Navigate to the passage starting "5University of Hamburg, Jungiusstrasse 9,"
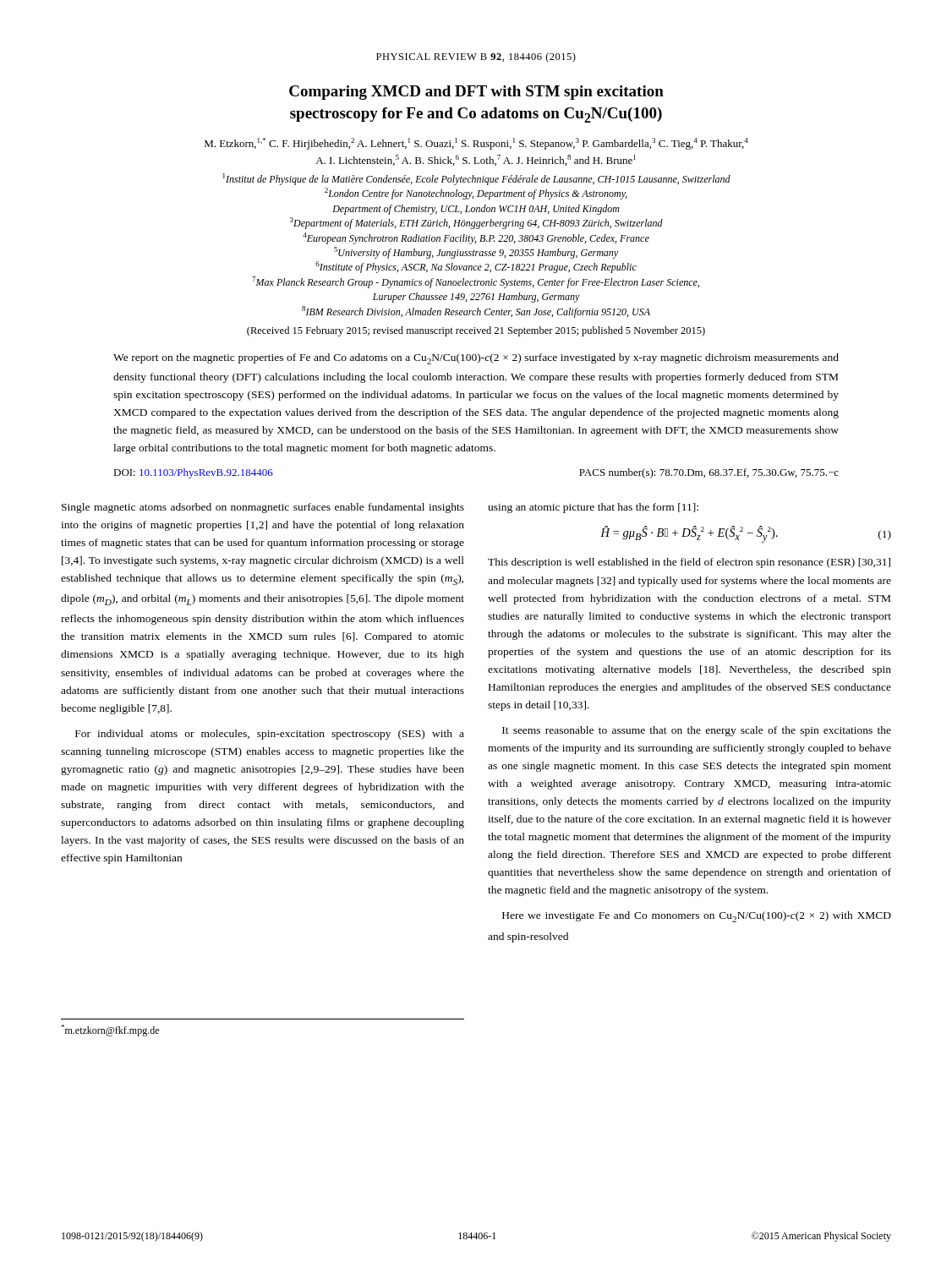The height and width of the screenshot is (1268, 952). pos(476,252)
